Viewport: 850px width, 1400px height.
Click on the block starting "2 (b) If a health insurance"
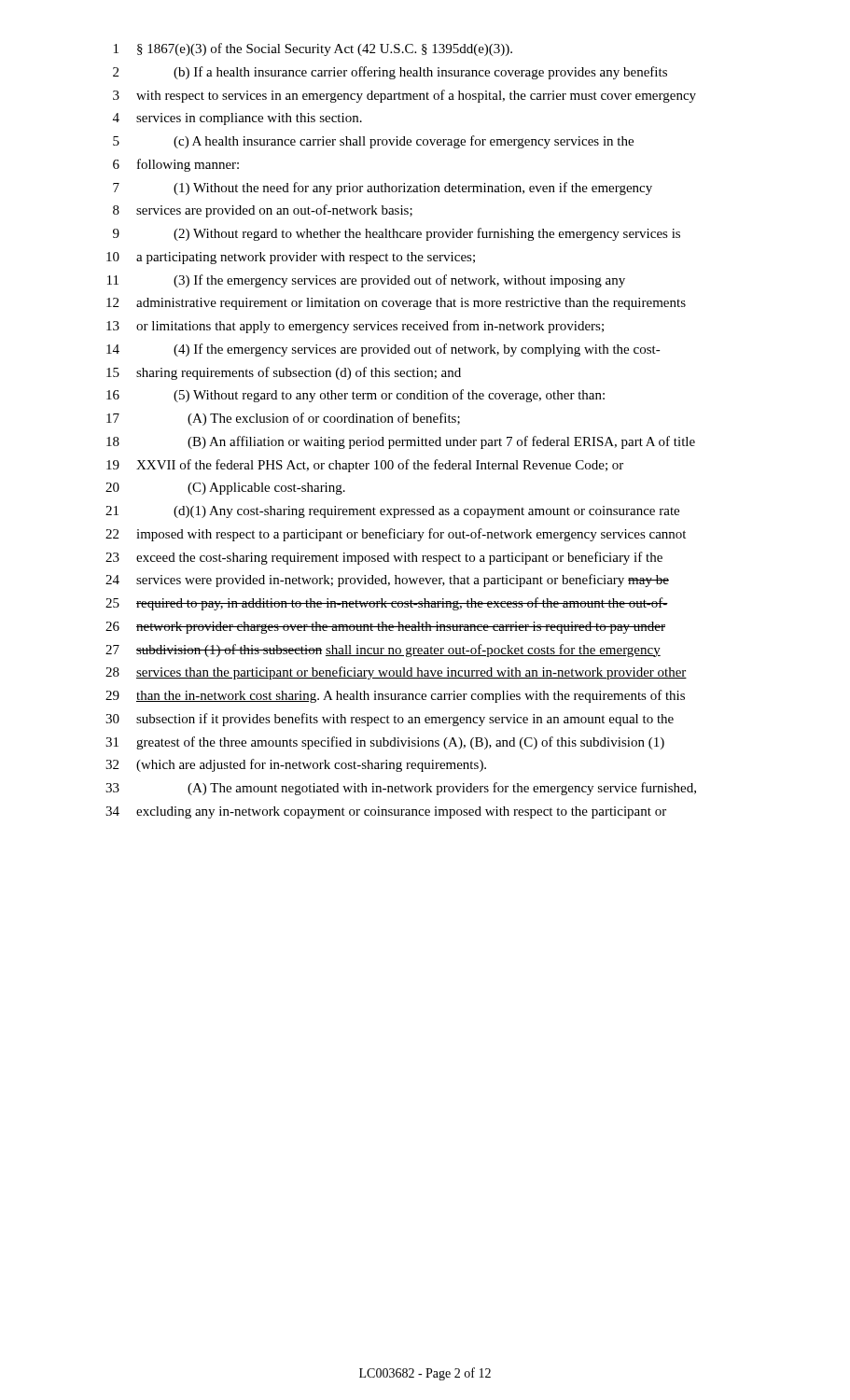coord(434,72)
